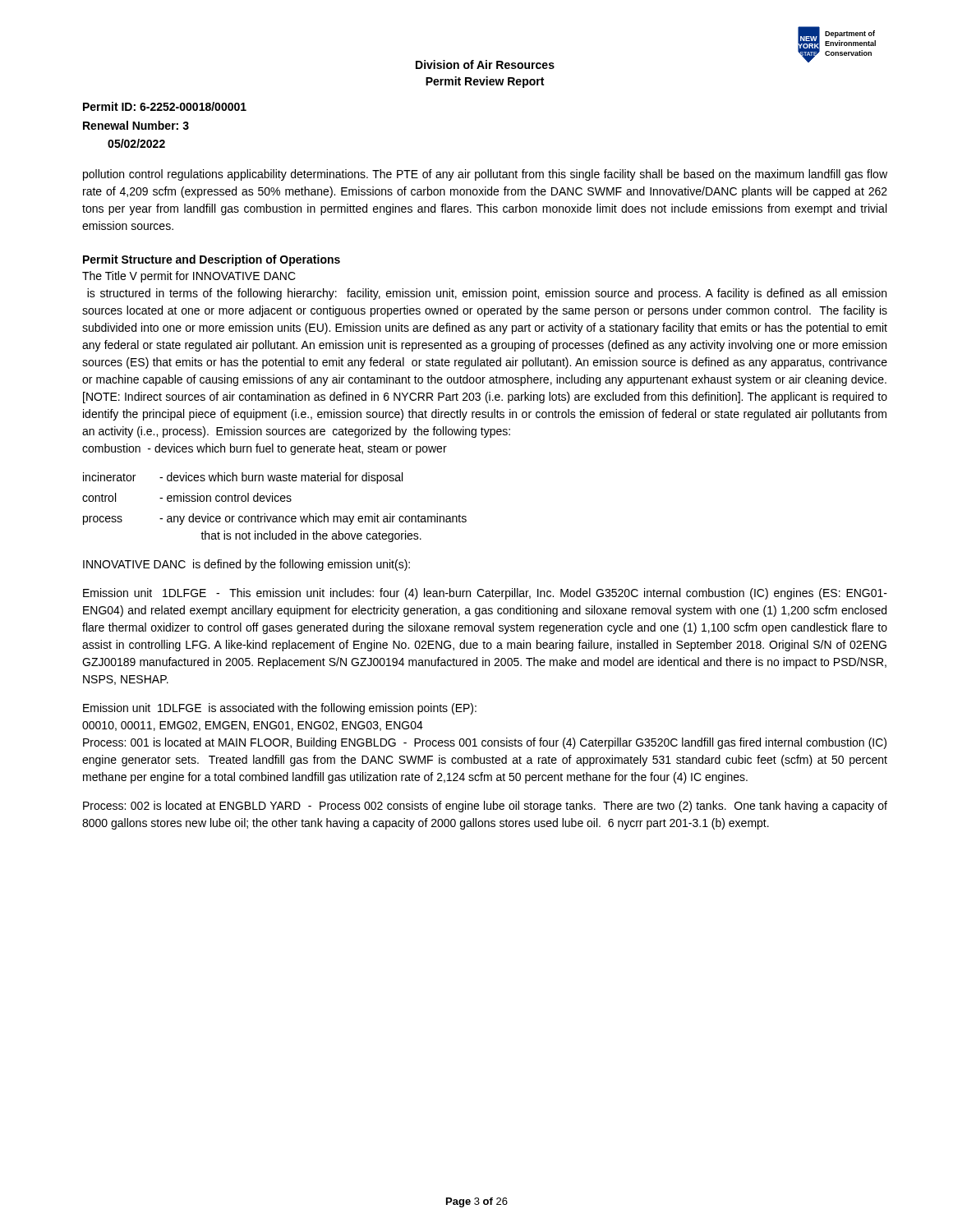The height and width of the screenshot is (1232, 953).
Task: Point to the block beginning "Emission unit 1DLFGE - This emission unit"
Action: click(x=485, y=636)
